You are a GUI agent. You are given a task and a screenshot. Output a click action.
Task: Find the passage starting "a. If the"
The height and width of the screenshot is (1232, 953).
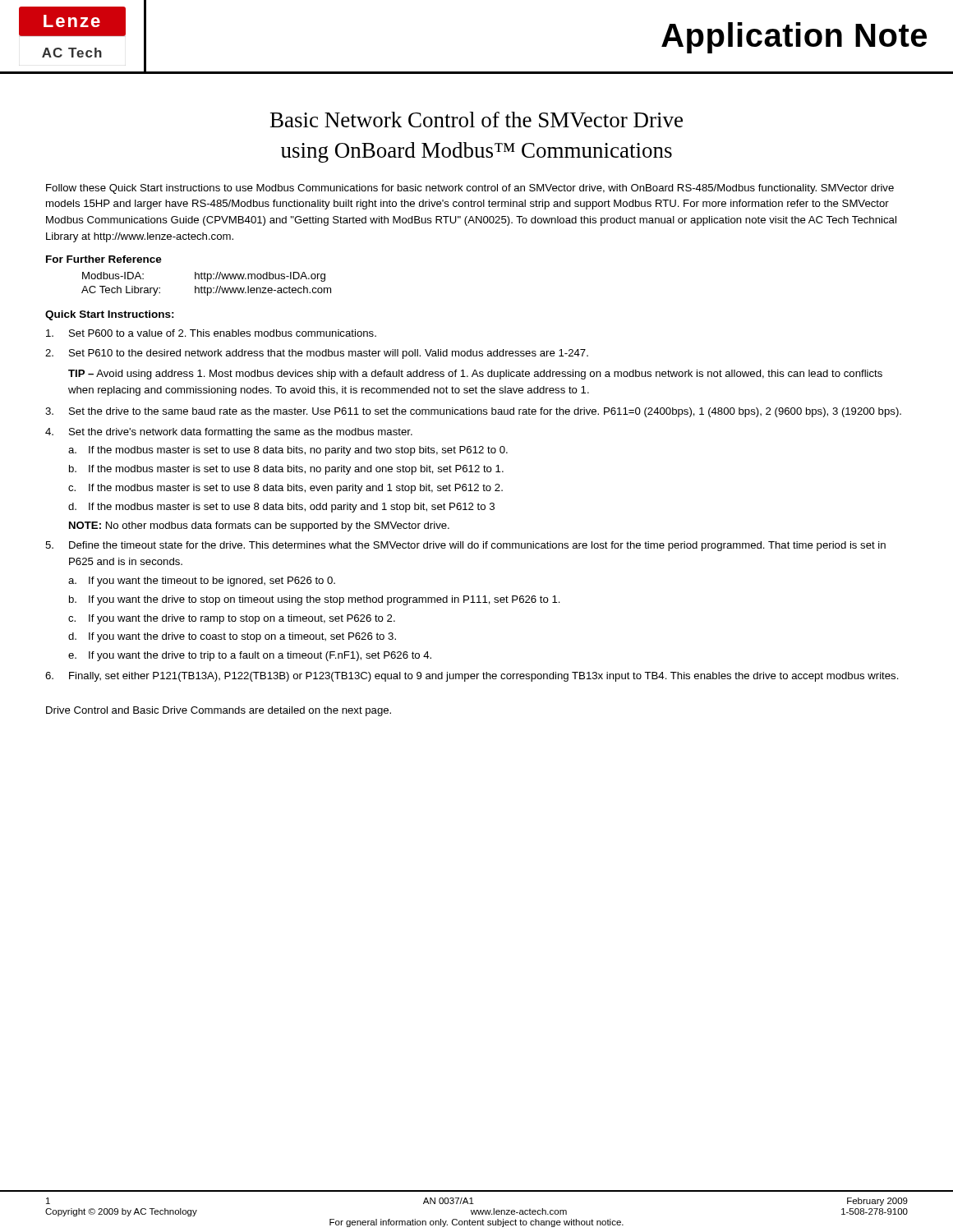pos(288,450)
